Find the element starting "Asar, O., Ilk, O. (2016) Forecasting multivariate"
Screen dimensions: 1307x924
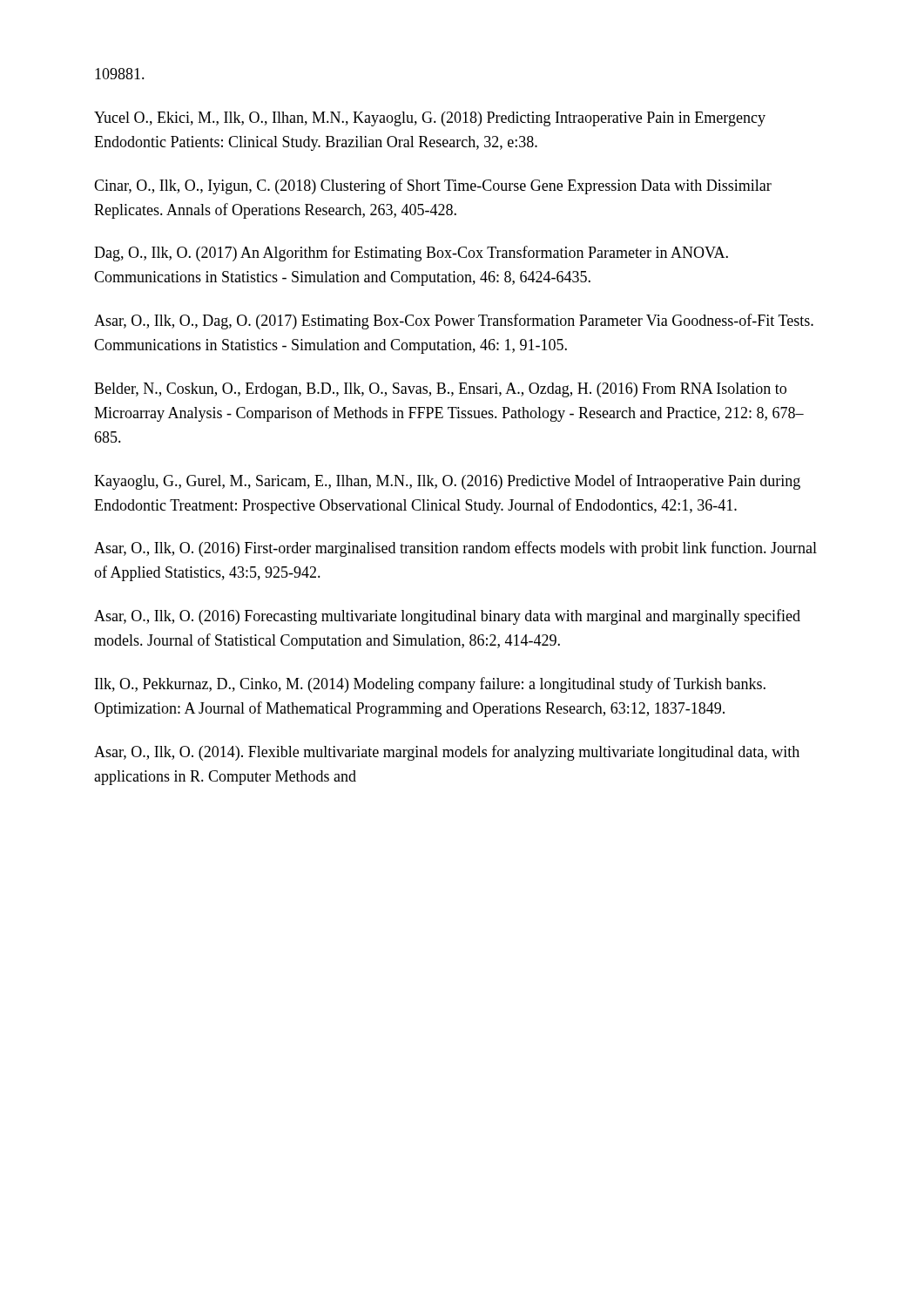pos(447,628)
